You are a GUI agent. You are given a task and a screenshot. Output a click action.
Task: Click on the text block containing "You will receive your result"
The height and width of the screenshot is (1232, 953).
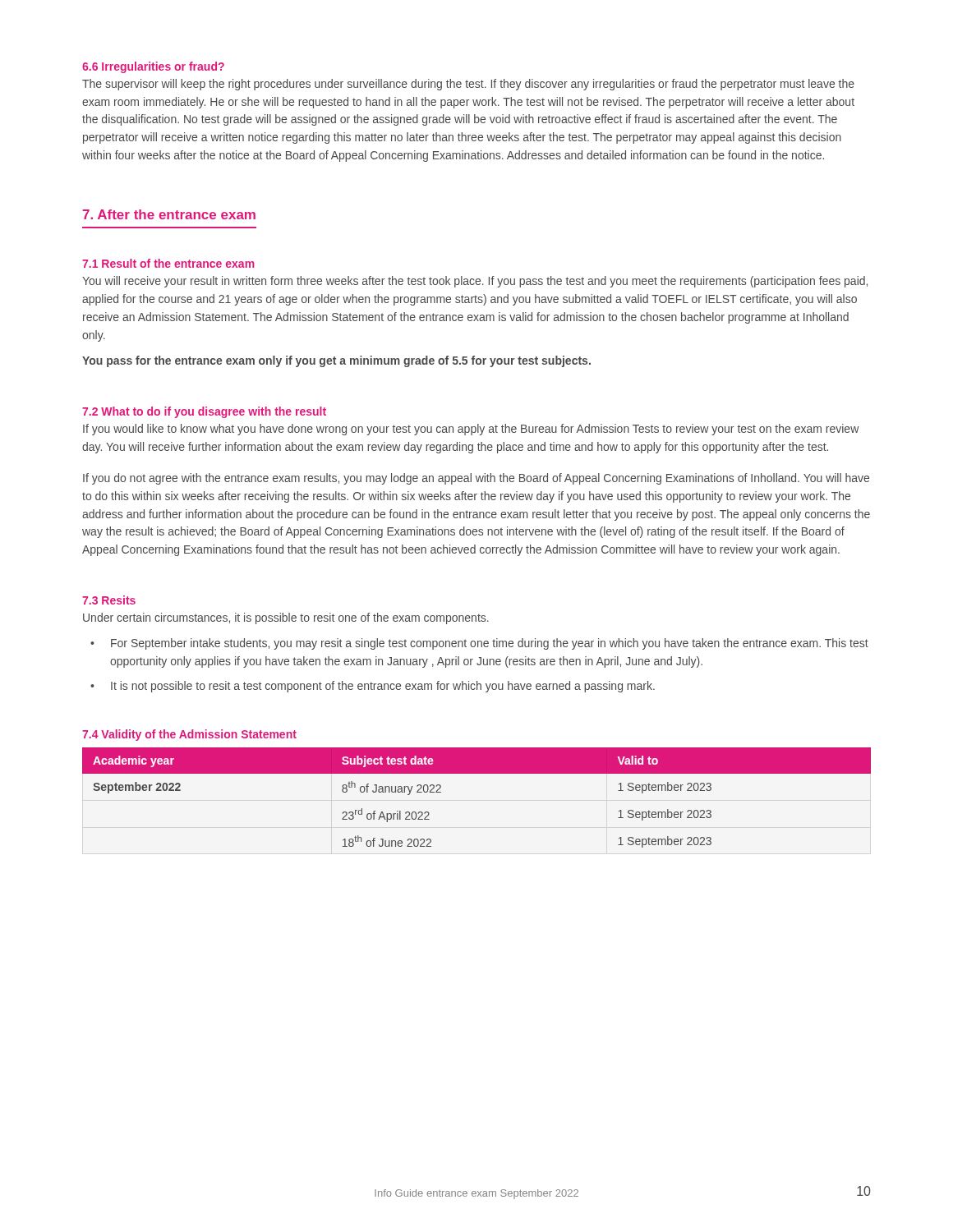[475, 308]
